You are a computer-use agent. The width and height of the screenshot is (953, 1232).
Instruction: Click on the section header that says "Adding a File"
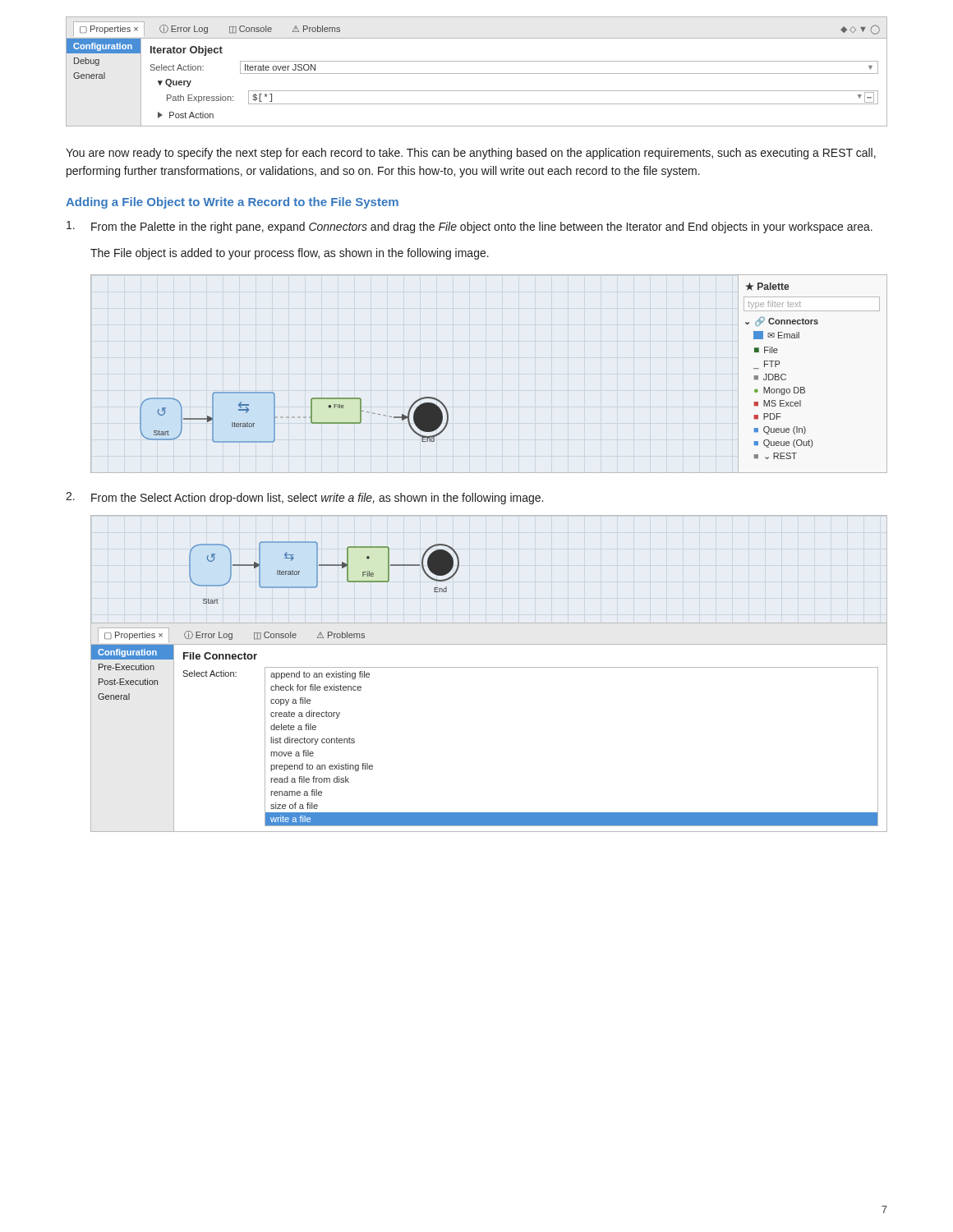(x=232, y=202)
